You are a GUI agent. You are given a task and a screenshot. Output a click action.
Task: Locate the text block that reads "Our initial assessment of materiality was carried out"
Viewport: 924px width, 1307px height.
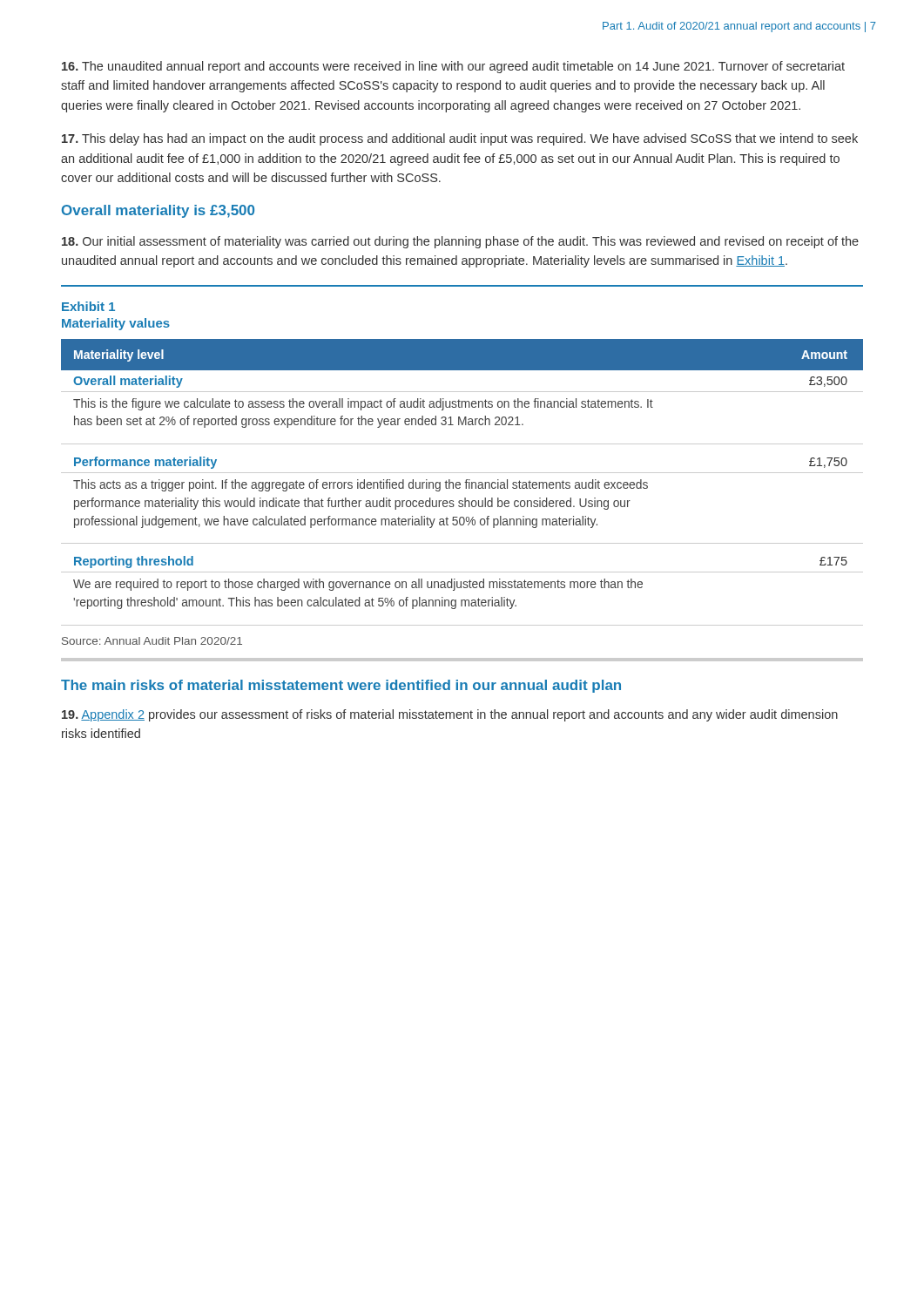(x=460, y=251)
